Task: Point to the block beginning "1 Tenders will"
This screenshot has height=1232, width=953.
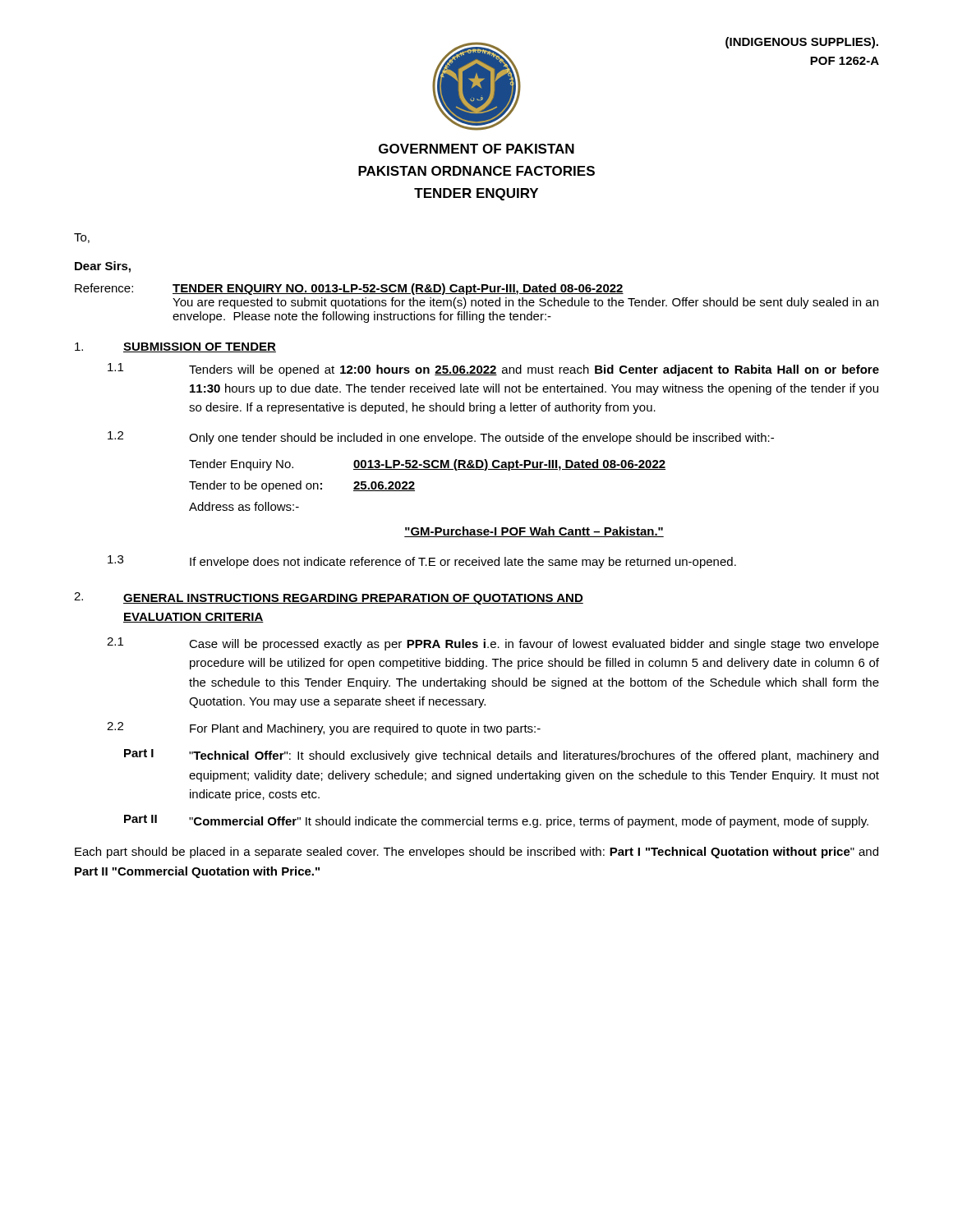Action: [476, 388]
